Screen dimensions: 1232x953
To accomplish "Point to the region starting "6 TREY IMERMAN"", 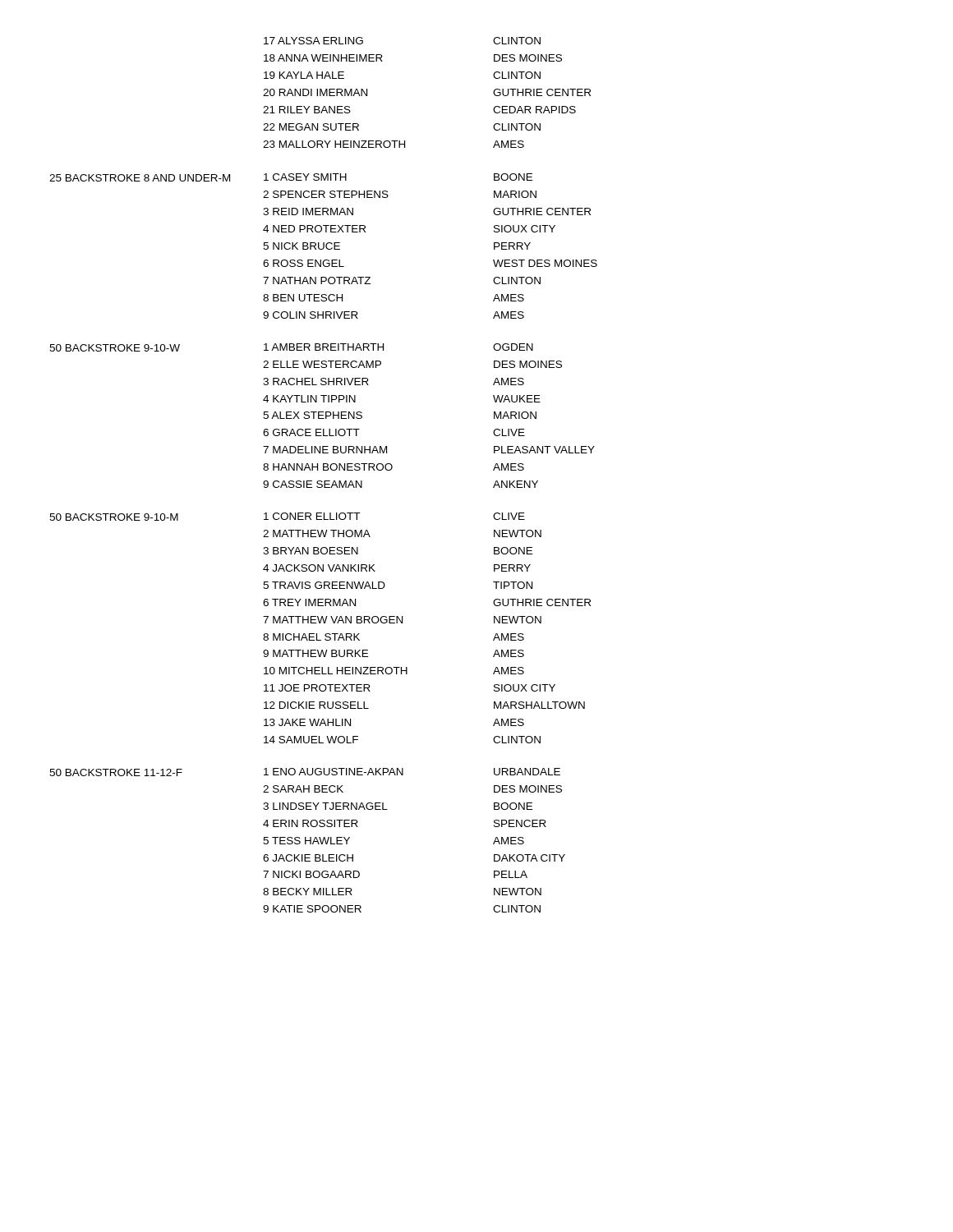I will tap(310, 602).
